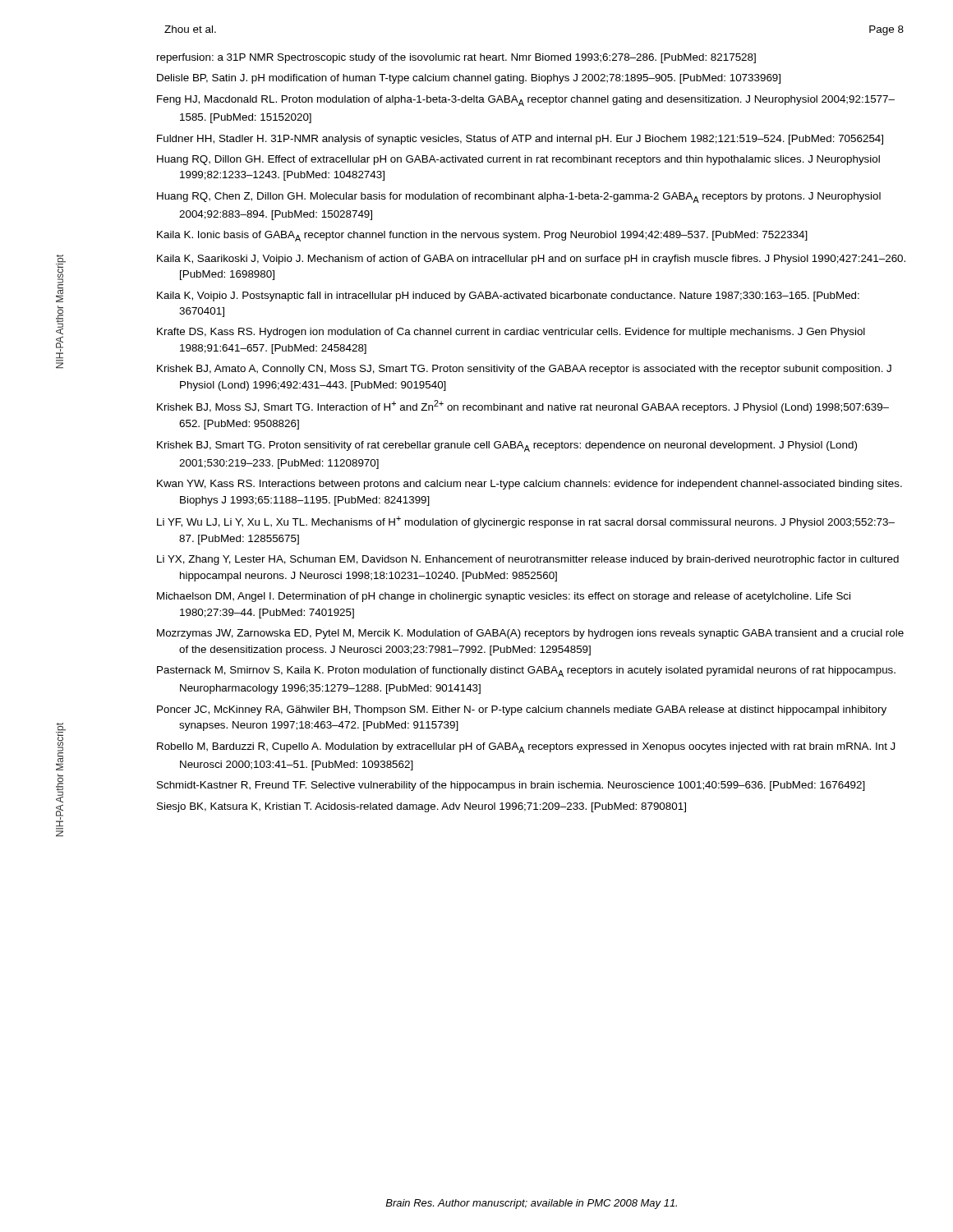This screenshot has width=953, height=1232.
Task: Point to the element starting "Fuldner HH, Stadler H. 31P-NMR analysis of"
Action: pyautogui.click(x=520, y=138)
